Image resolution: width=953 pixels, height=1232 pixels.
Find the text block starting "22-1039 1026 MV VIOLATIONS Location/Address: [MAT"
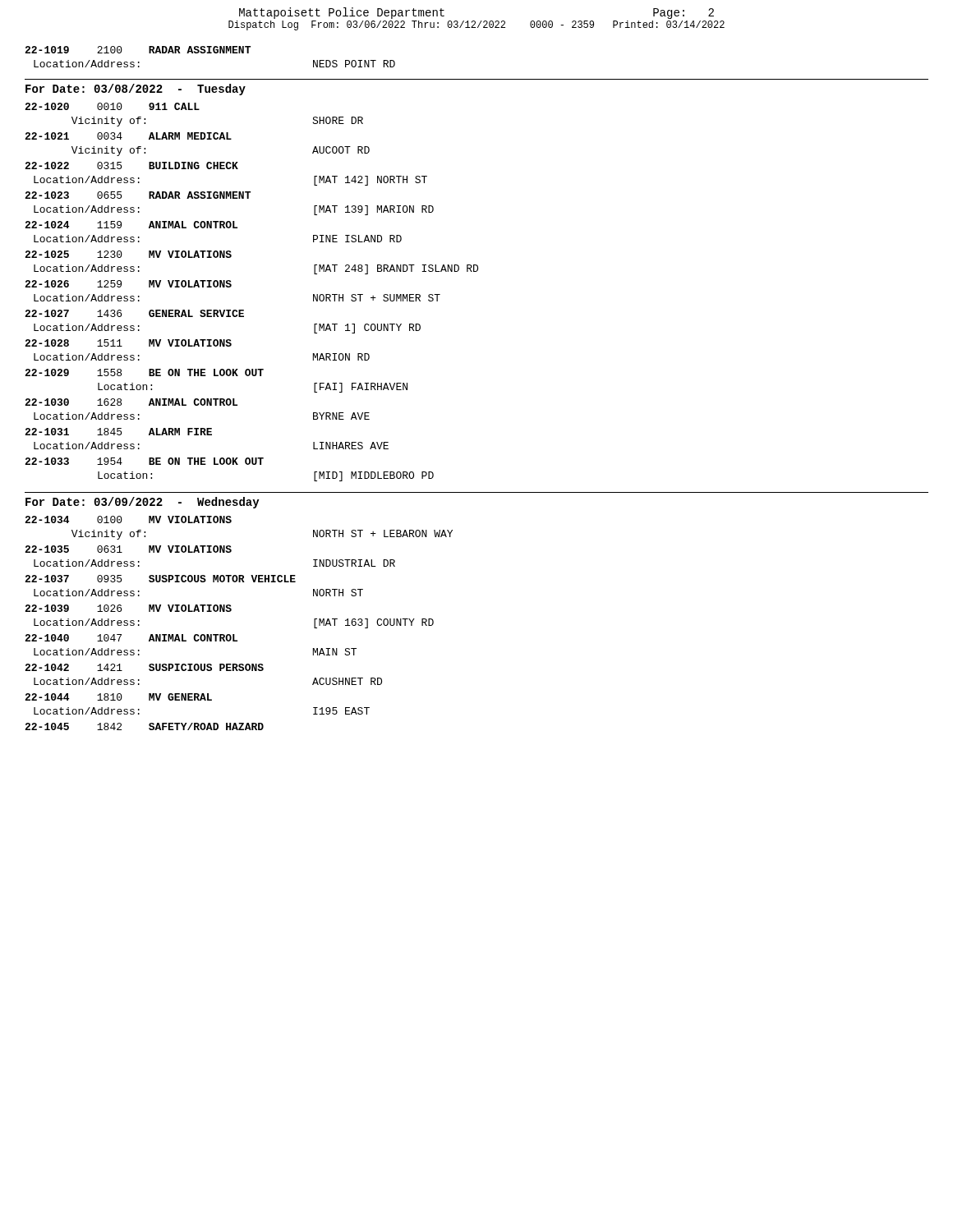47,608
